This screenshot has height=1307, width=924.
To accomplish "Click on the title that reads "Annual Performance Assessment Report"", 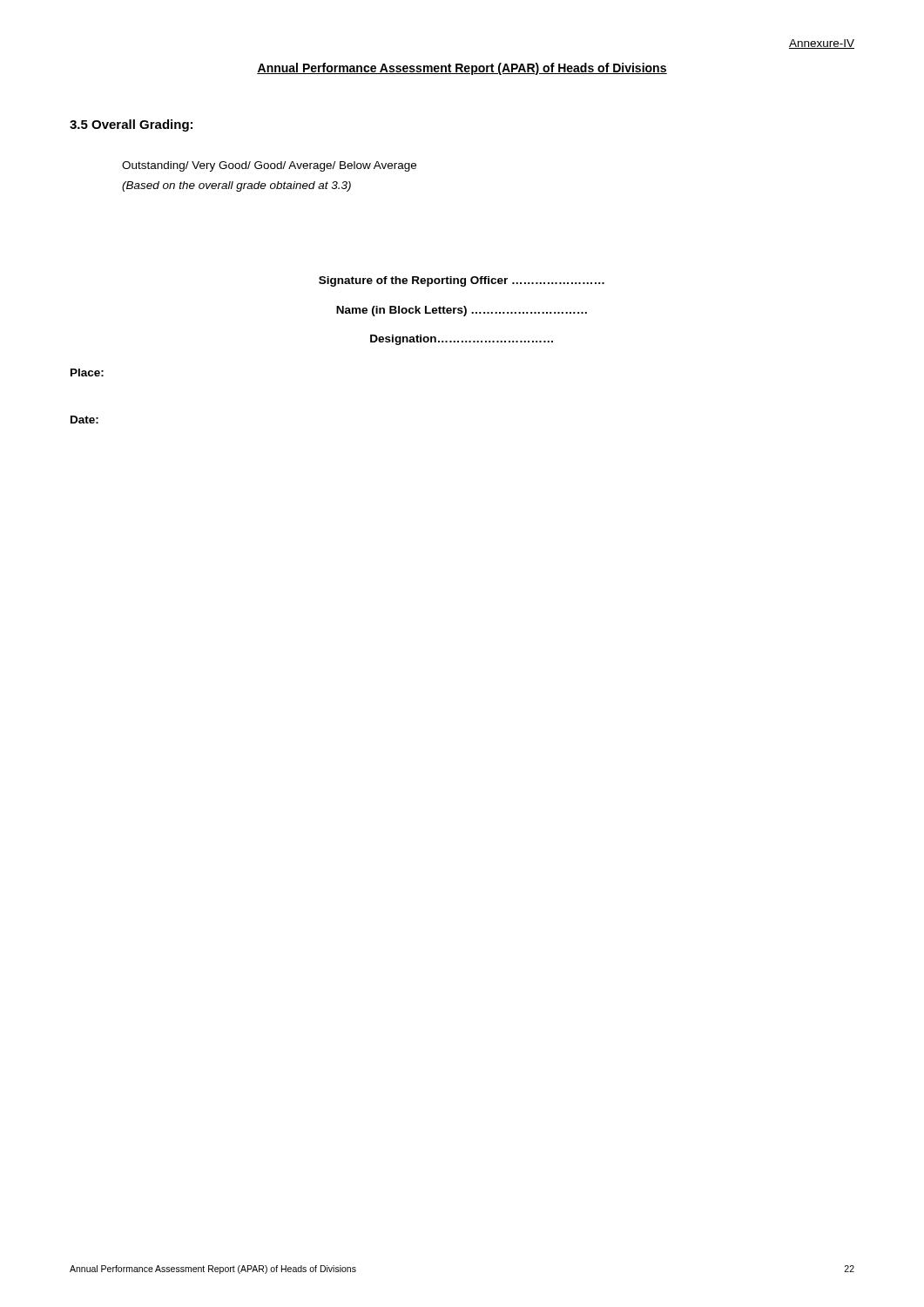I will pyautogui.click(x=462, y=68).
